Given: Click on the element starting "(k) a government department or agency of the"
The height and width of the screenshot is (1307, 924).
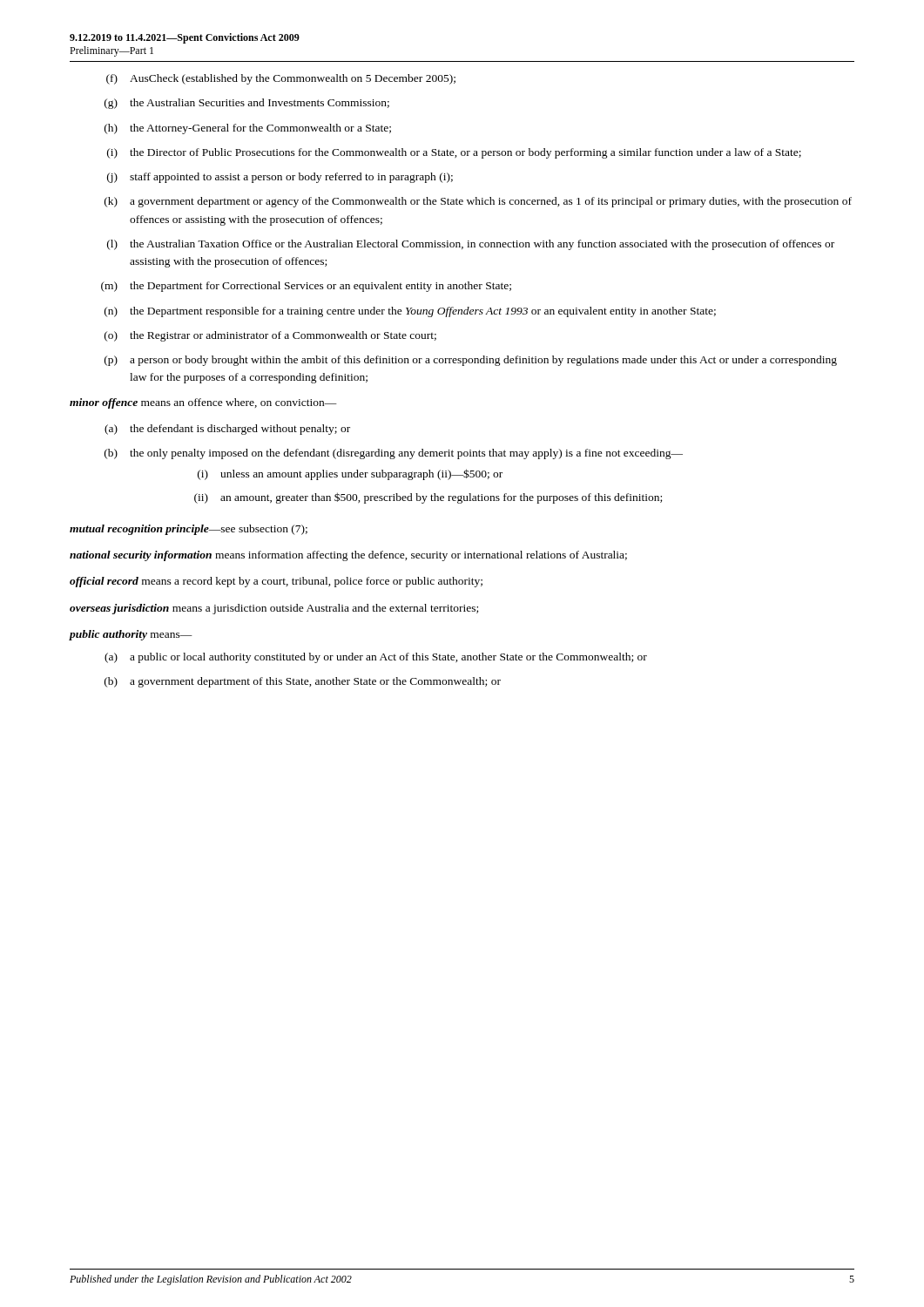Looking at the screenshot, I should point(462,210).
